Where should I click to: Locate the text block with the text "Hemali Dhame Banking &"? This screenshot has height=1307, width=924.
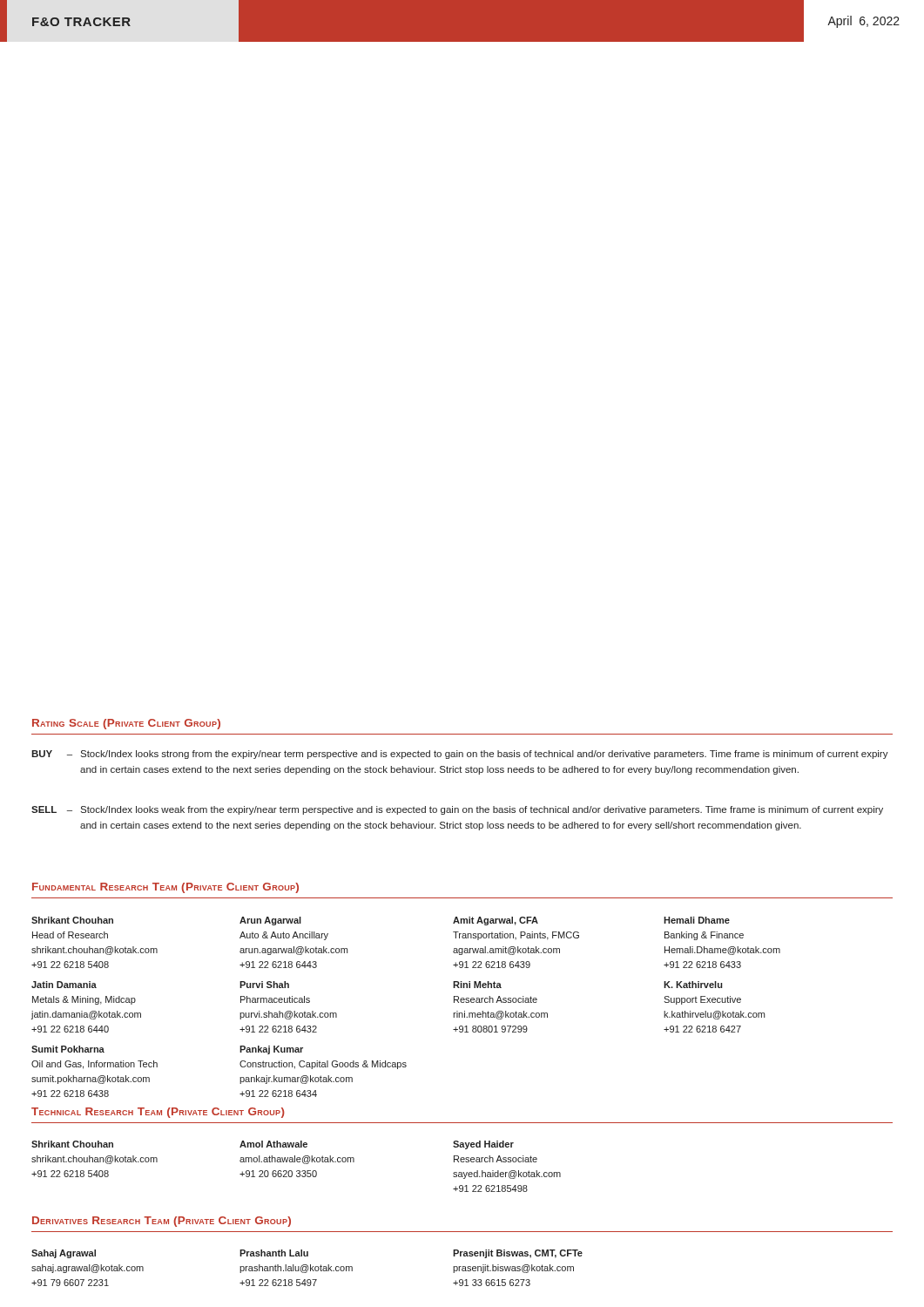coord(766,943)
